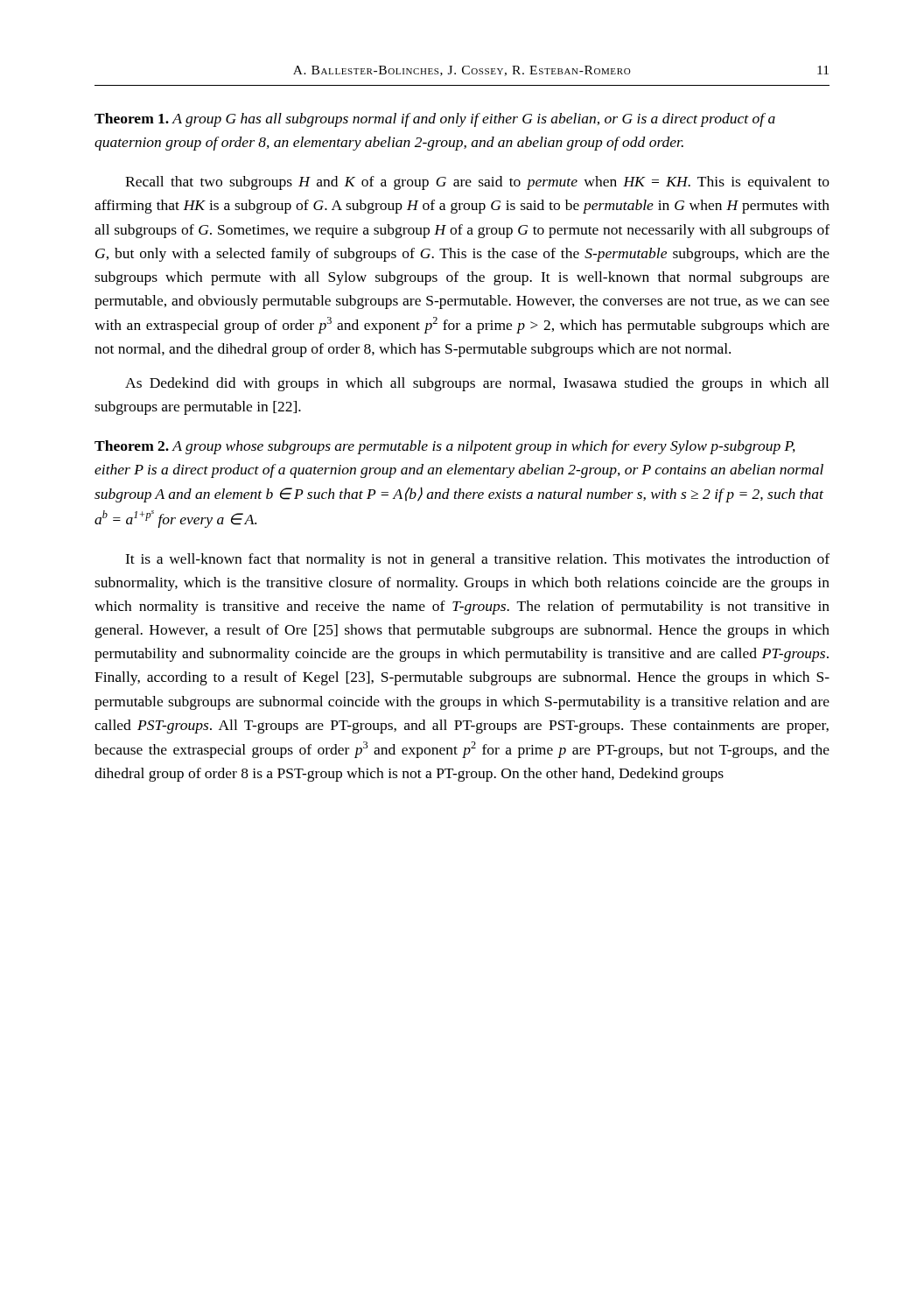Viewport: 924px width, 1313px height.
Task: Click on the text block that says "Recall that two subgroups H and K"
Action: (x=462, y=265)
